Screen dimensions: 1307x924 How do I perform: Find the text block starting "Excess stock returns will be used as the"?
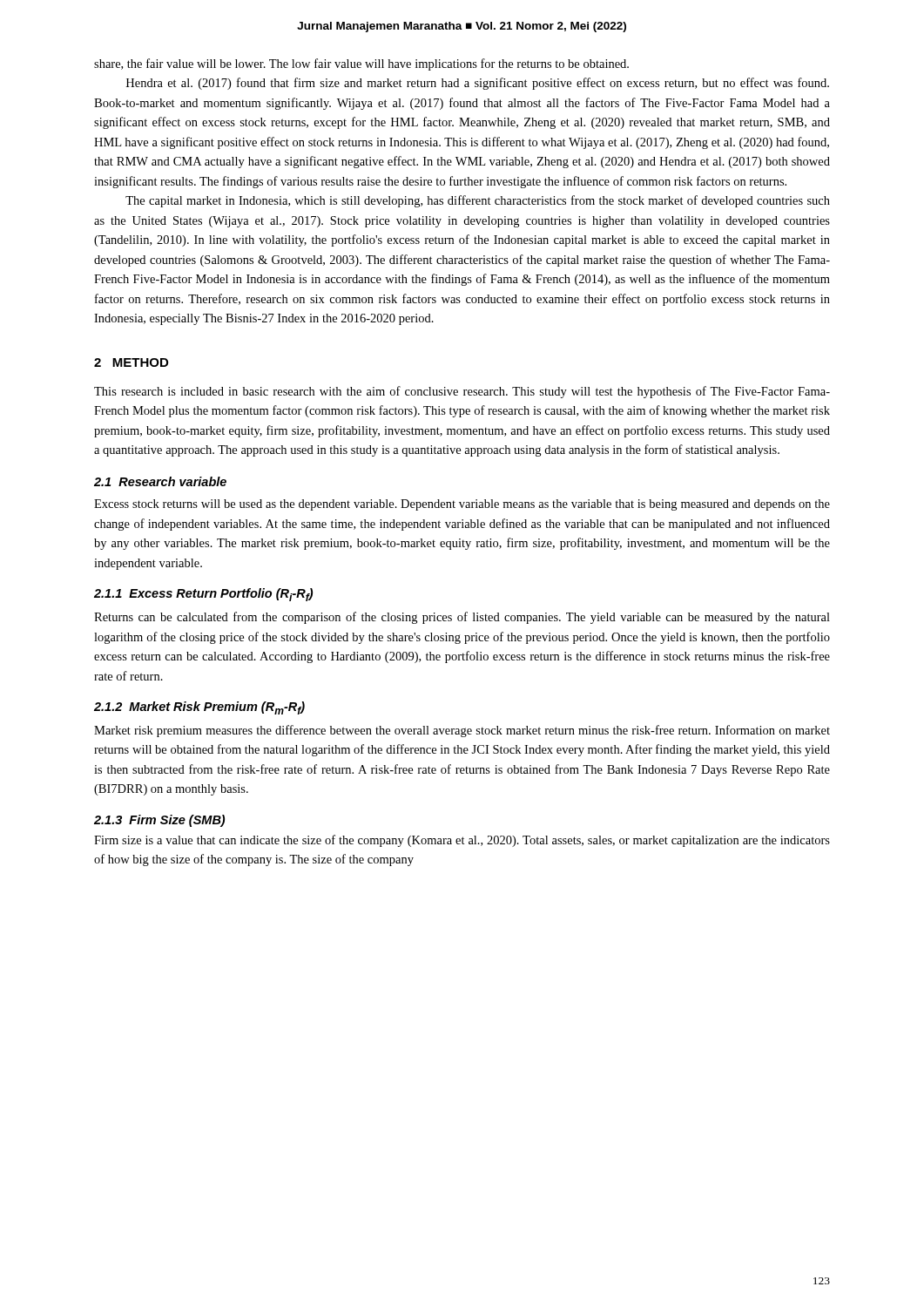[x=462, y=534]
